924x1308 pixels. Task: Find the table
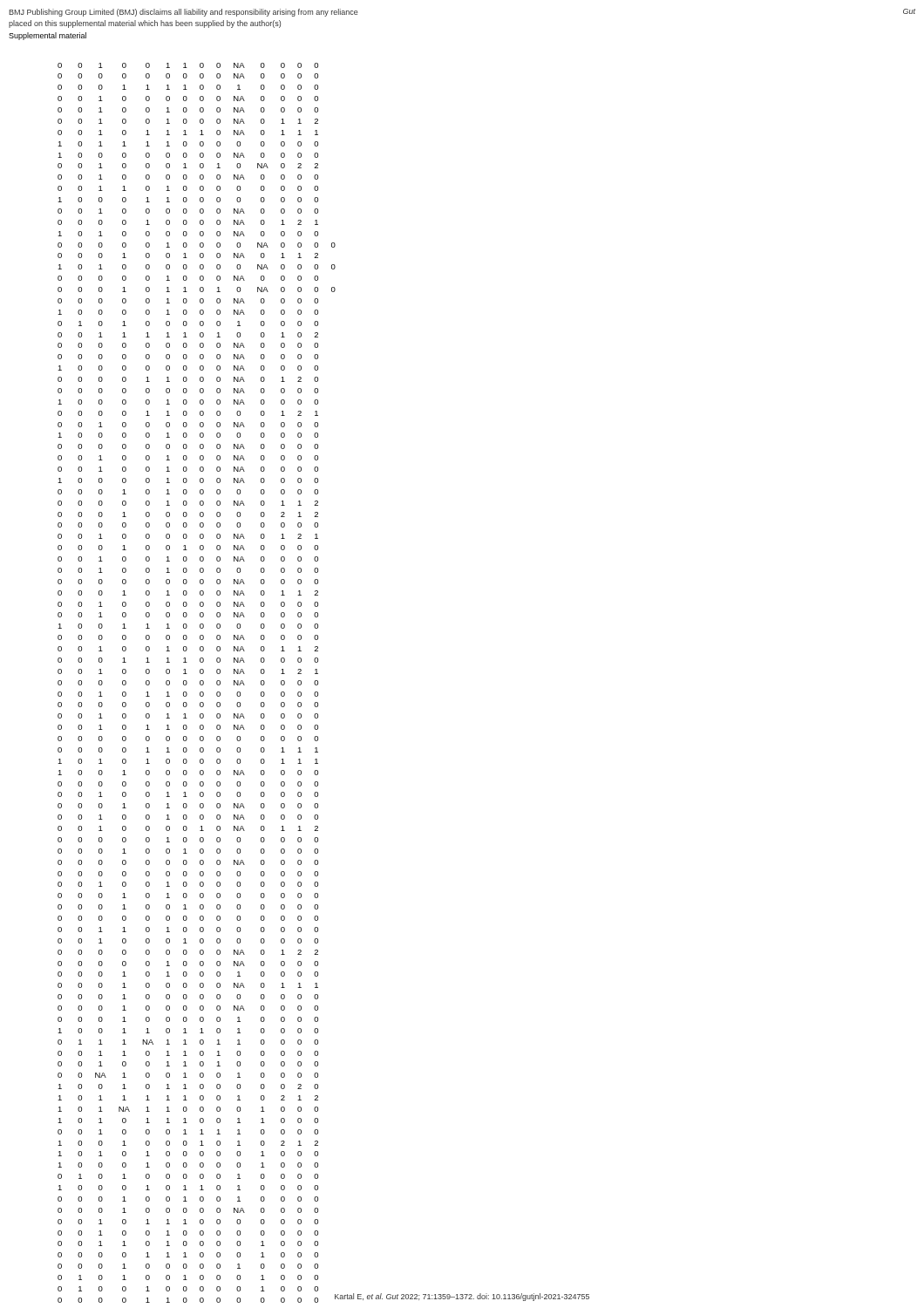[462, 684]
